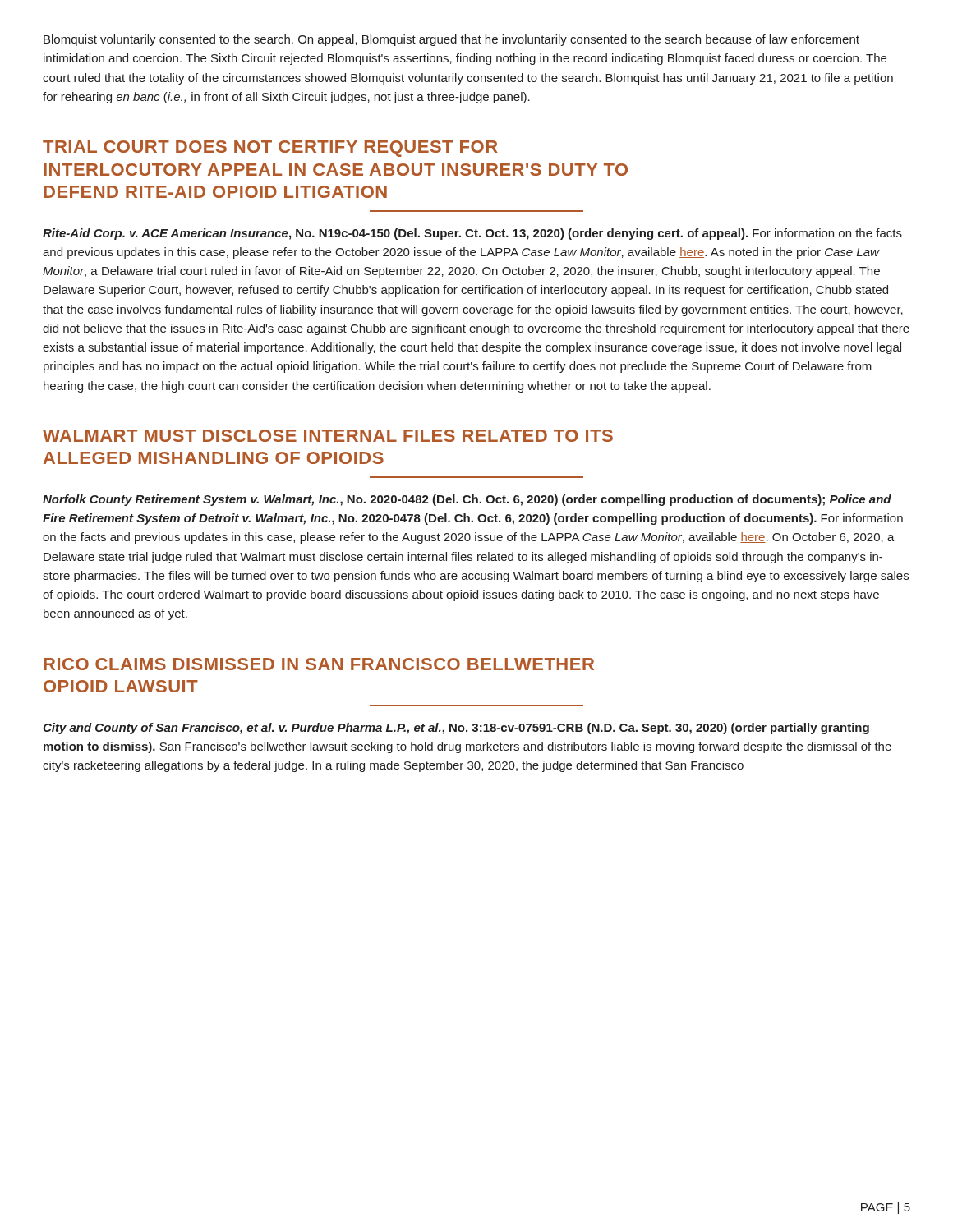Navigate to the passage starting "City and County of San Francisco, et"
The height and width of the screenshot is (1232, 953).
(x=467, y=746)
